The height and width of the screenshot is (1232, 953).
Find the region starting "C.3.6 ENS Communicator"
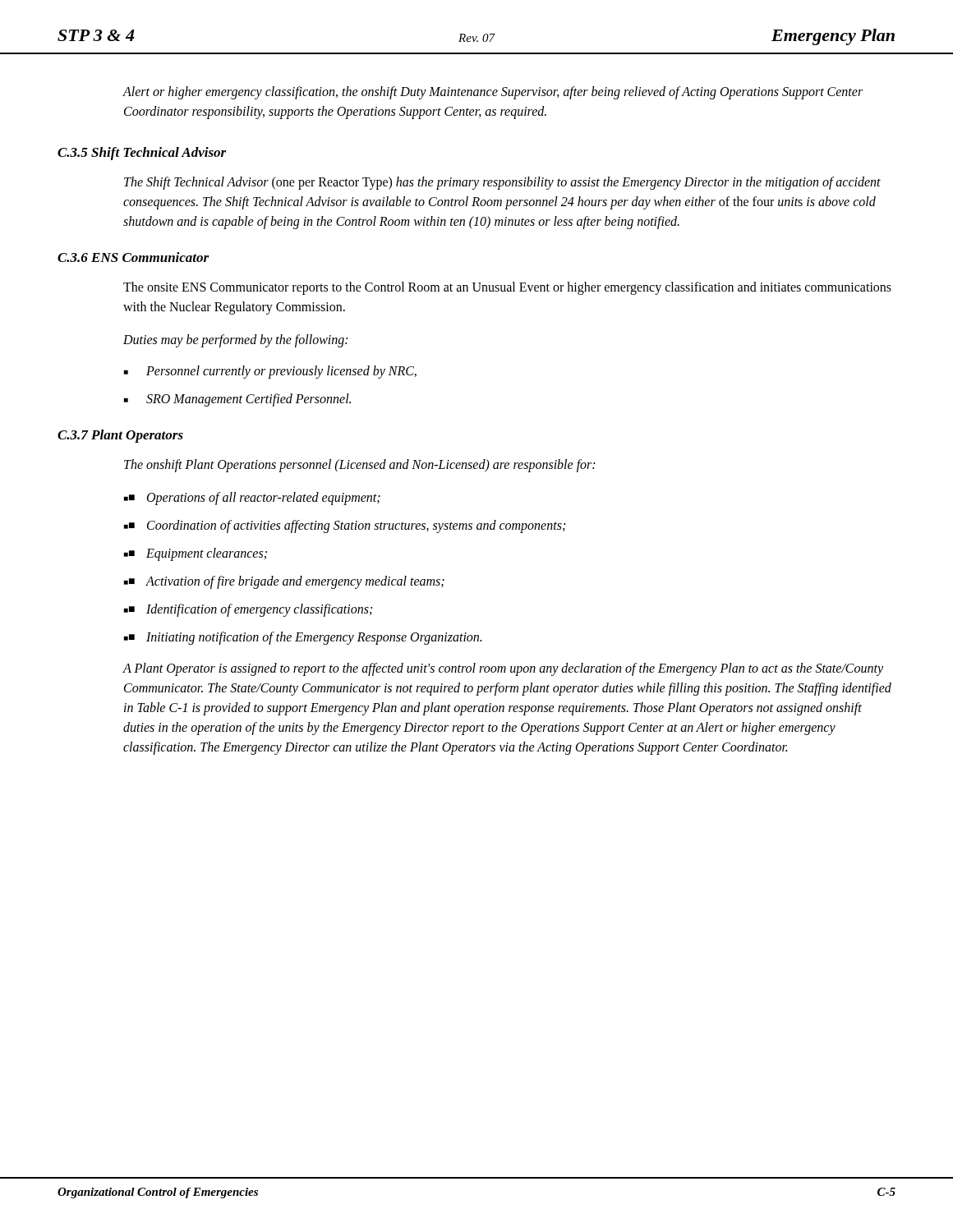133,257
